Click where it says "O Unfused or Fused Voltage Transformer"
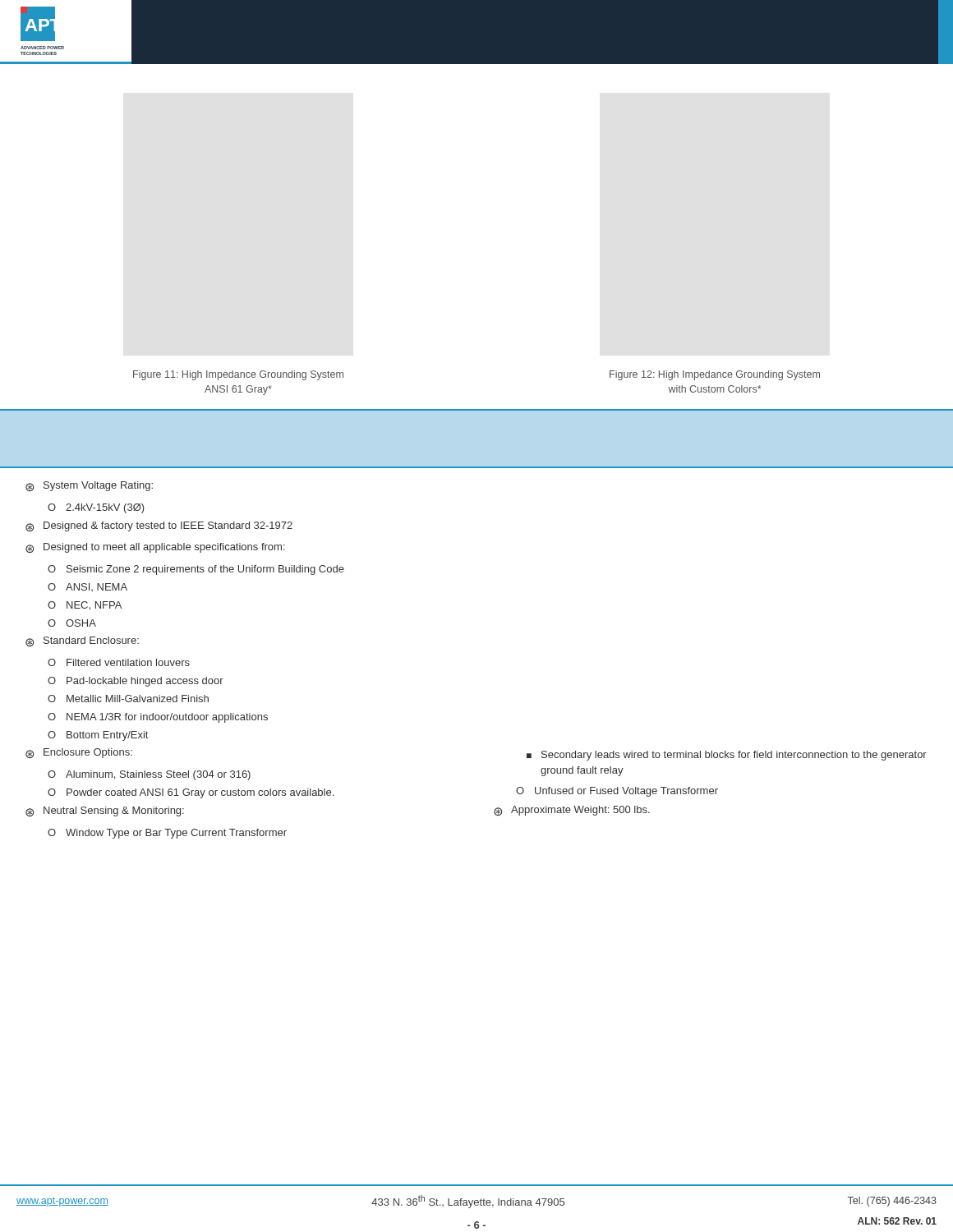The image size is (953, 1232). pyautogui.click(x=726, y=791)
